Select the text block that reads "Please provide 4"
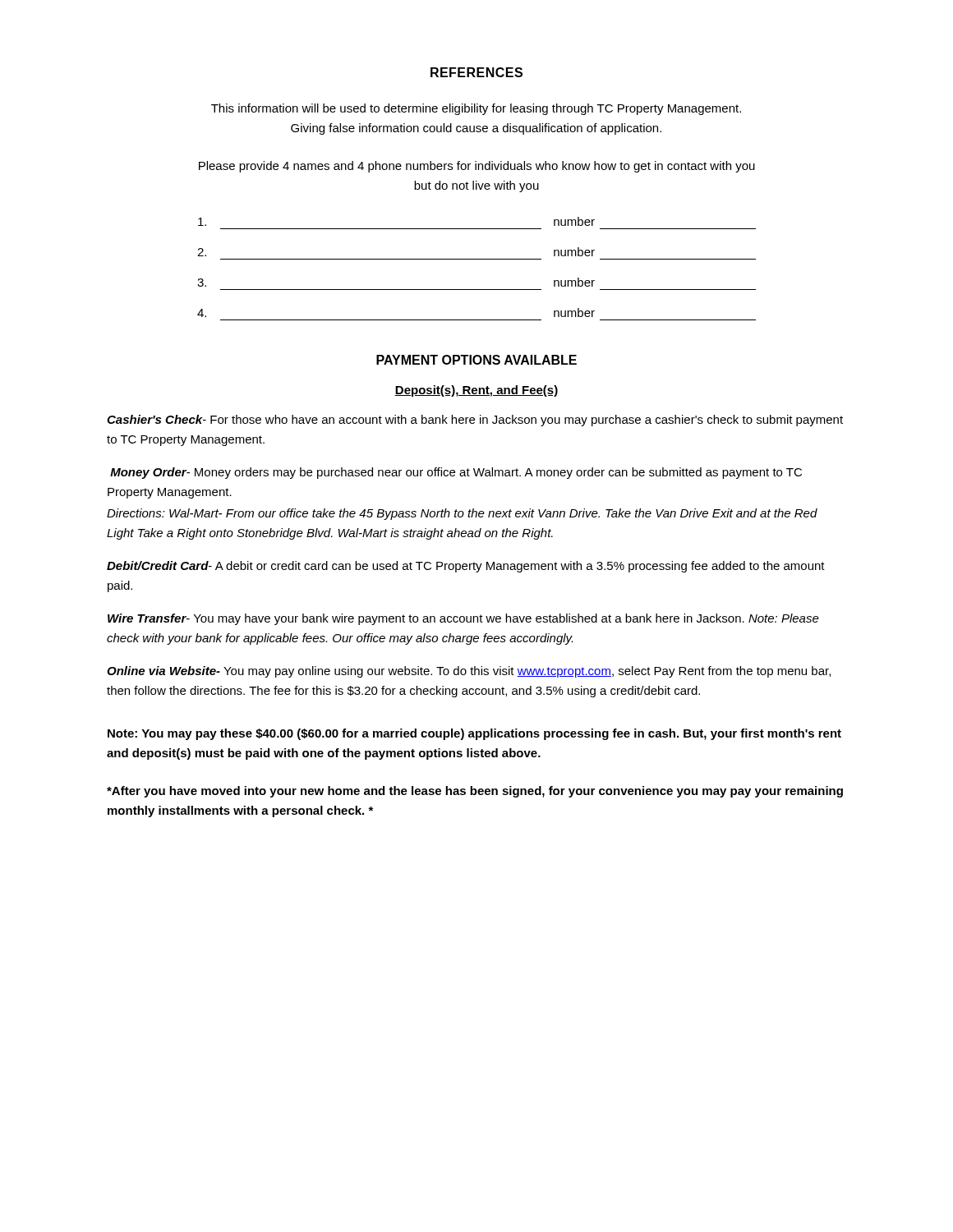Viewport: 953px width, 1232px height. click(476, 175)
